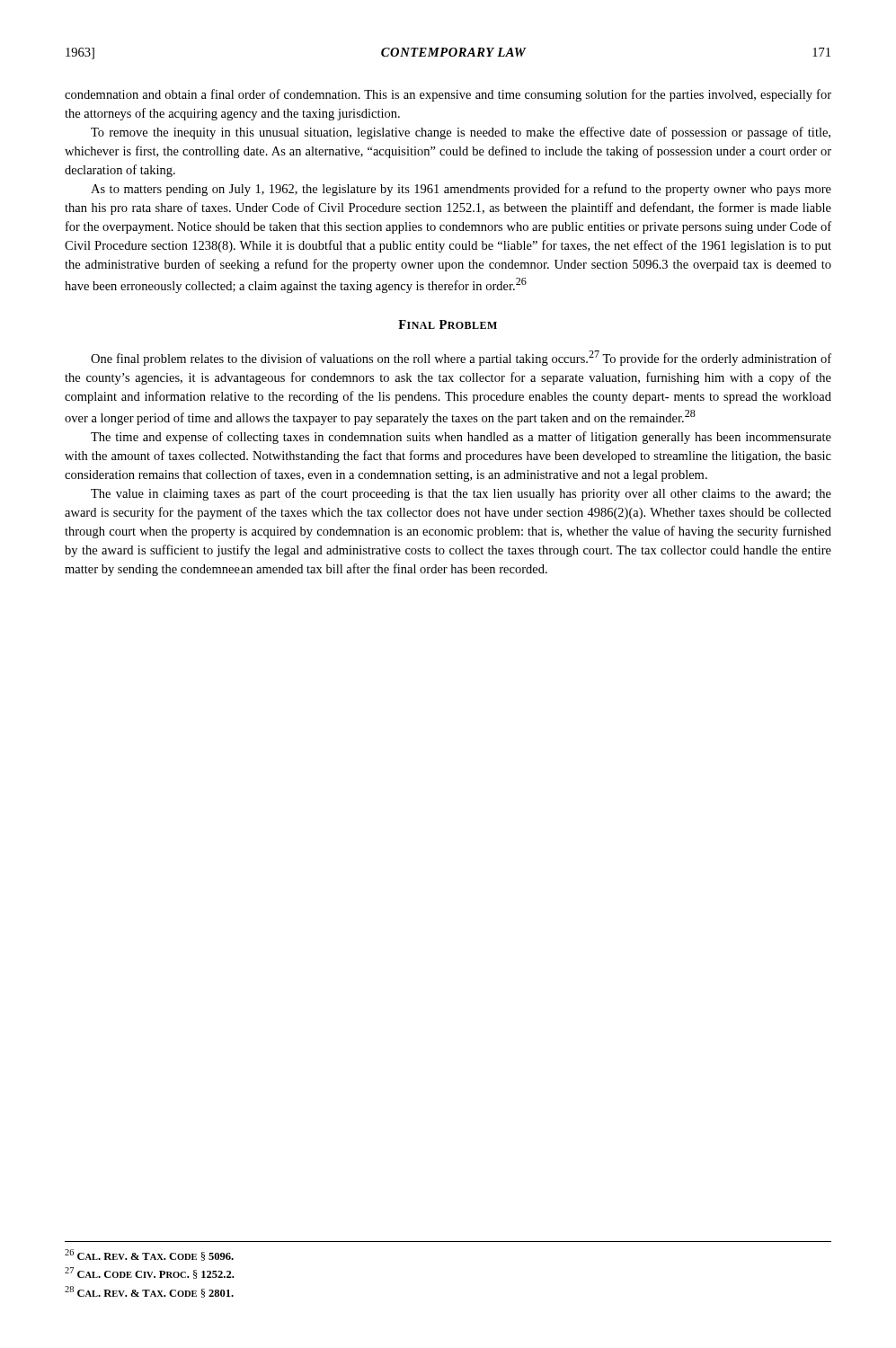This screenshot has width=896, height=1348.
Task: Select the region starting "To remove the inequity in"
Action: tap(448, 152)
